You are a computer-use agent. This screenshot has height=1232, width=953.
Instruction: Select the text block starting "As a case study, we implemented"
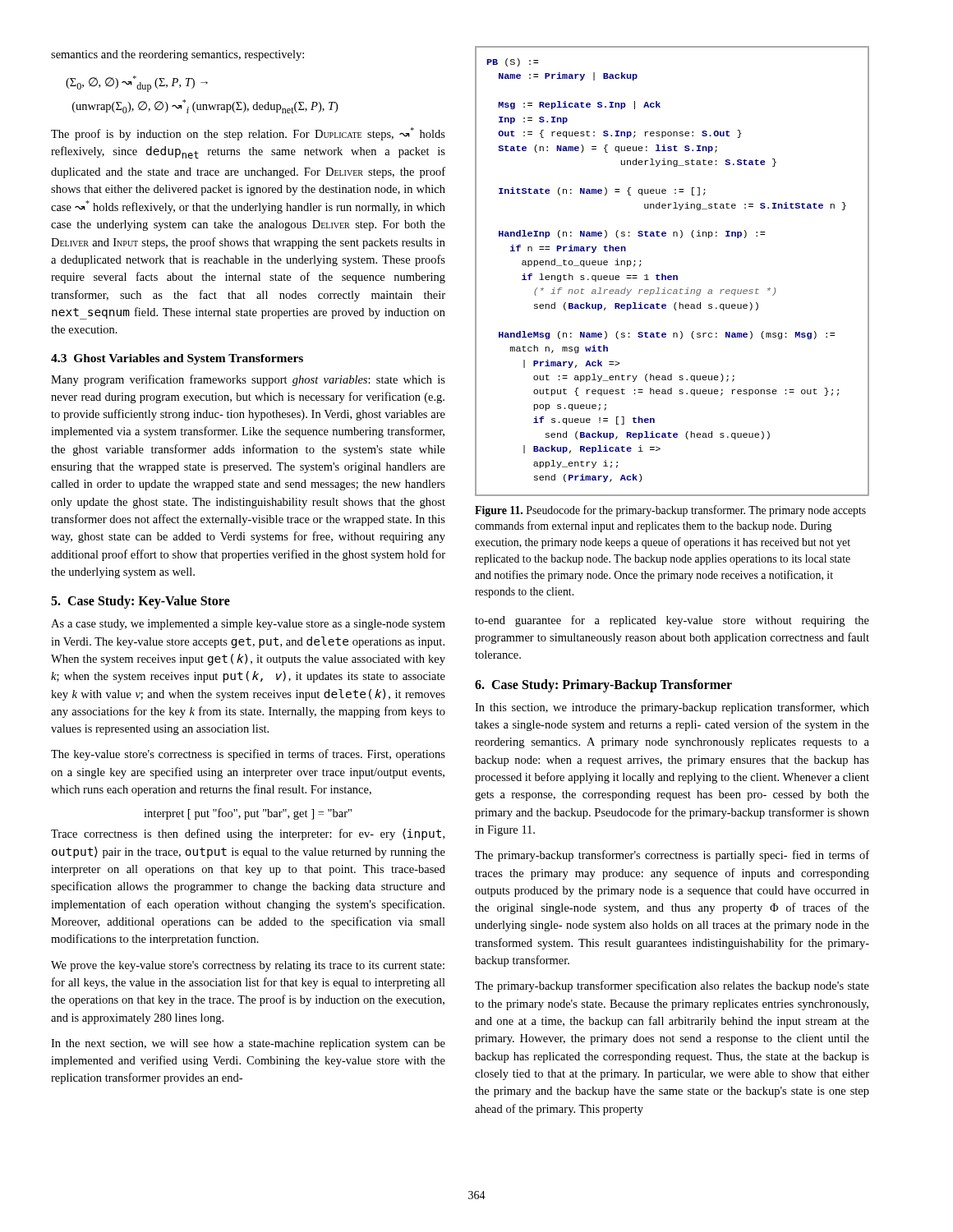(248, 676)
